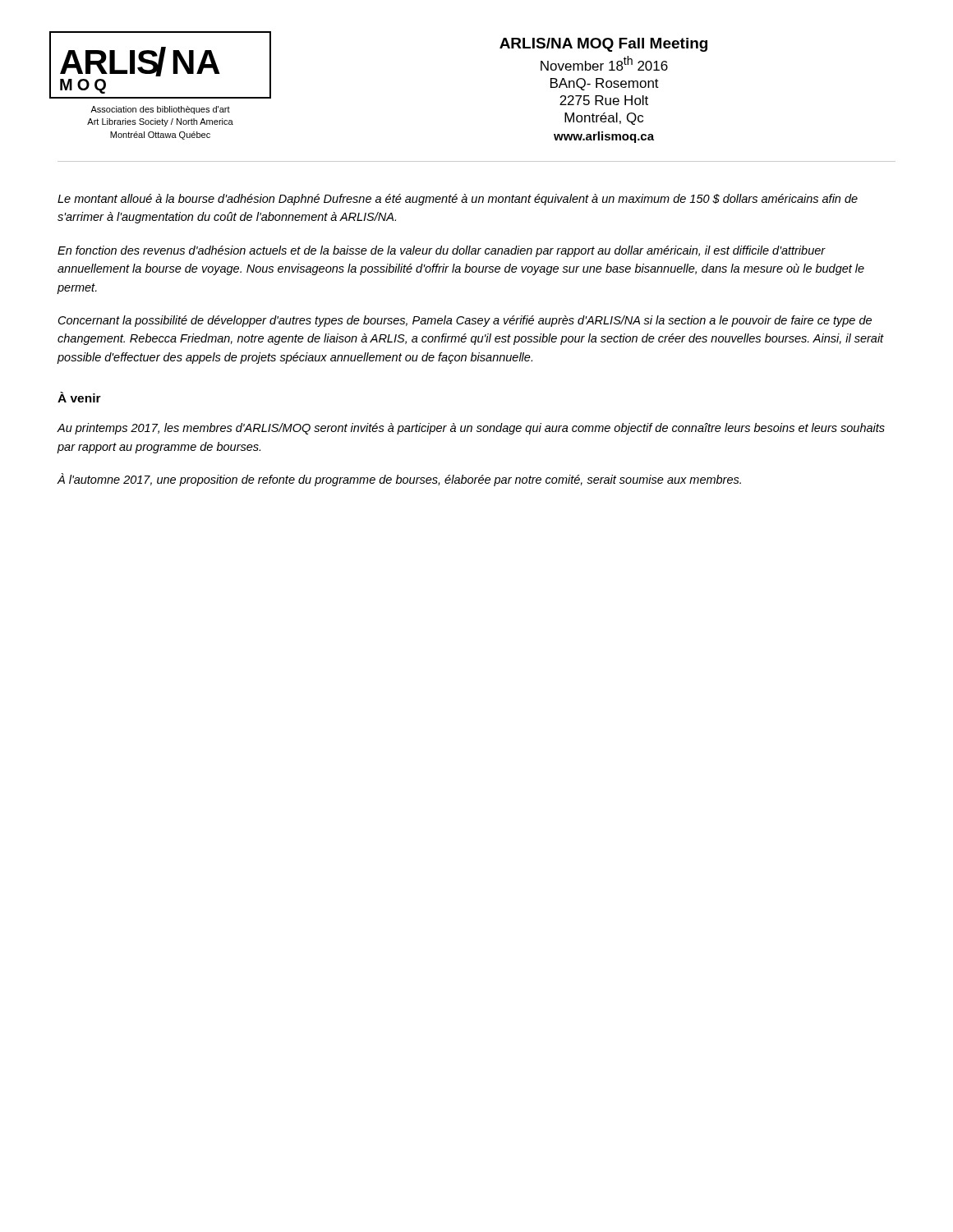Image resolution: width=953 pixels, height=1232 pixels.
Task: Locate the text block containing "Le montant alloué à"
Action: [x=458, y=208]
